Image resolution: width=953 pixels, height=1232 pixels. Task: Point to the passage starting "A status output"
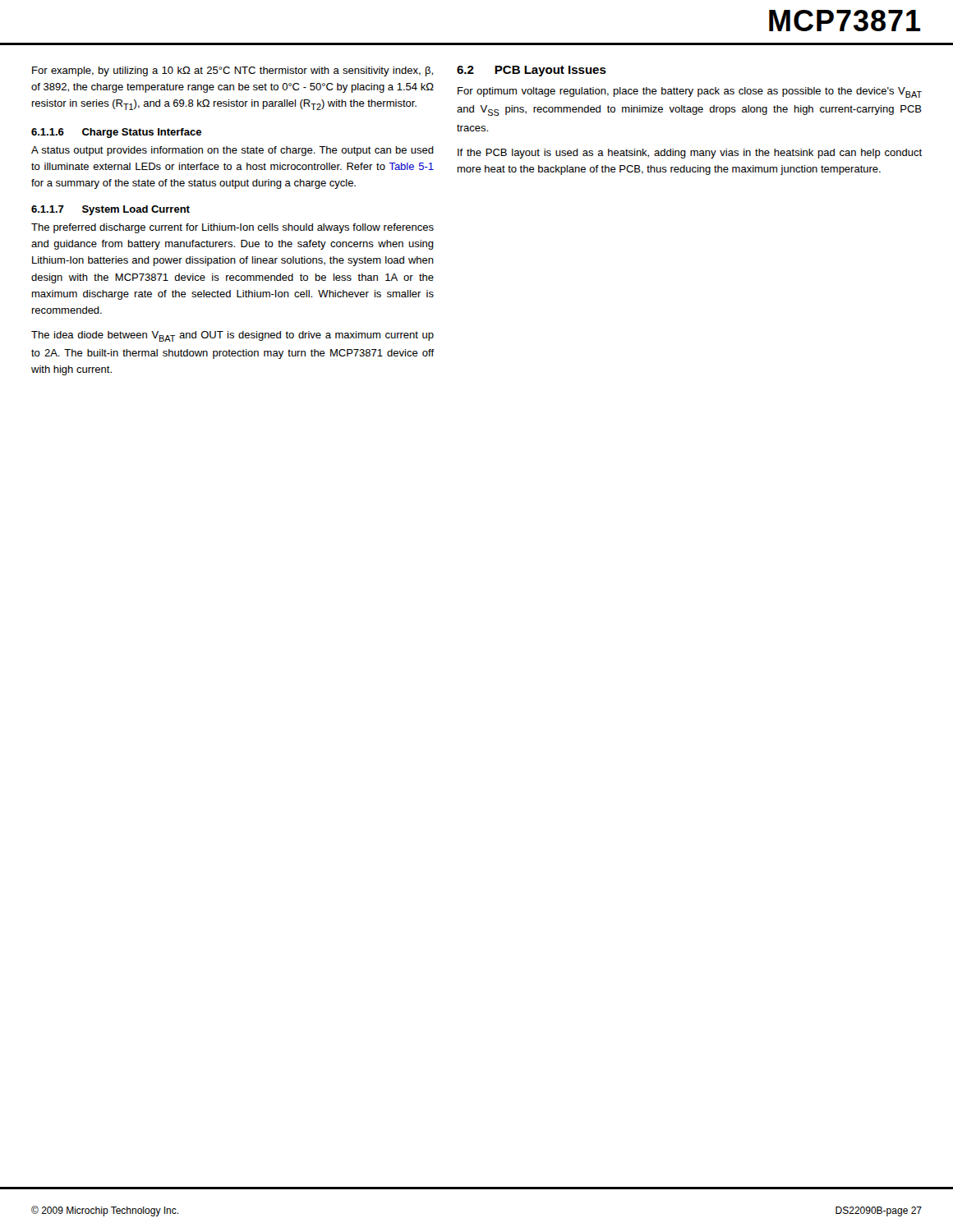click(233, 166)
